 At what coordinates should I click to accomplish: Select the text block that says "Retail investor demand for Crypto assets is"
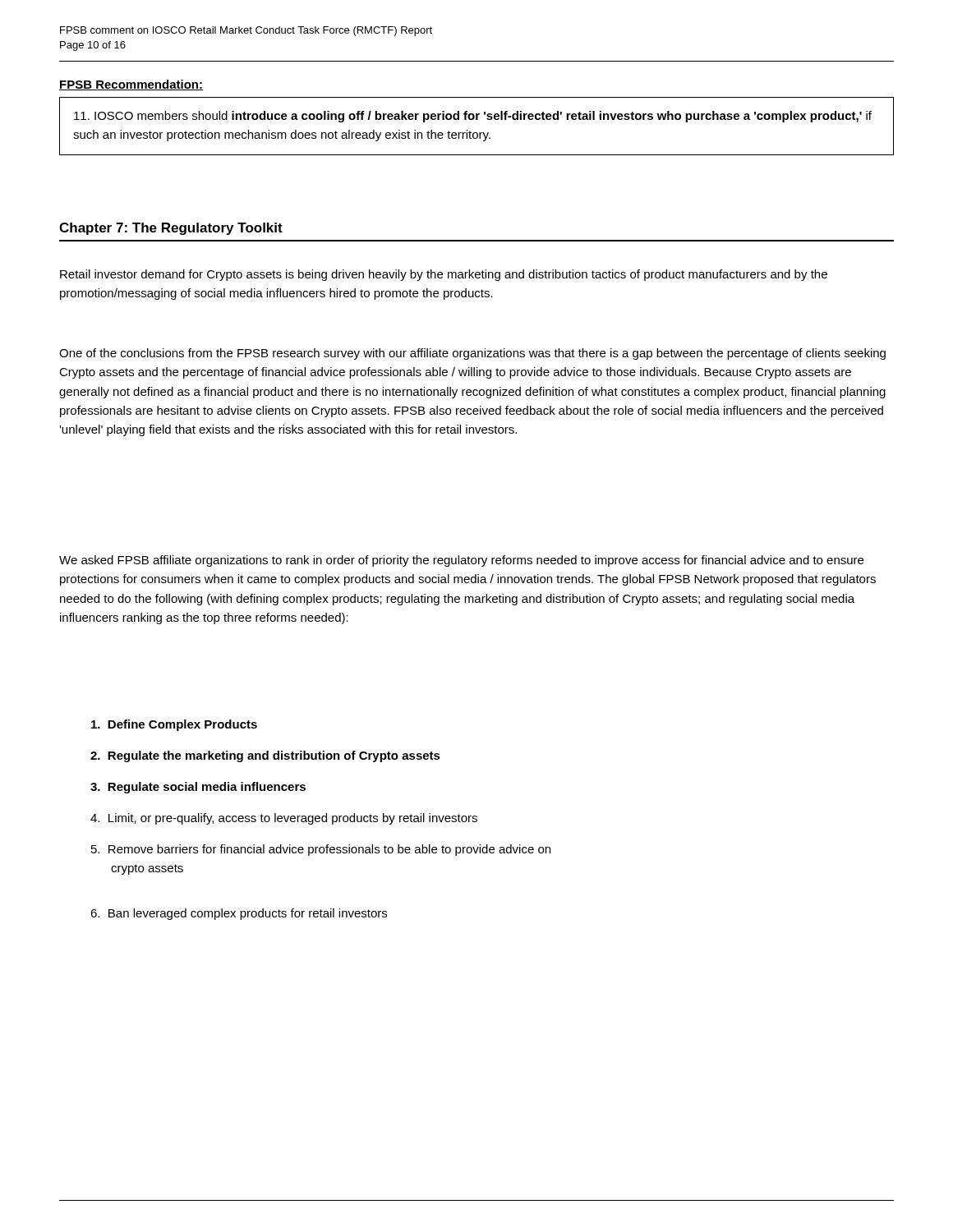(x=443, y=283)
